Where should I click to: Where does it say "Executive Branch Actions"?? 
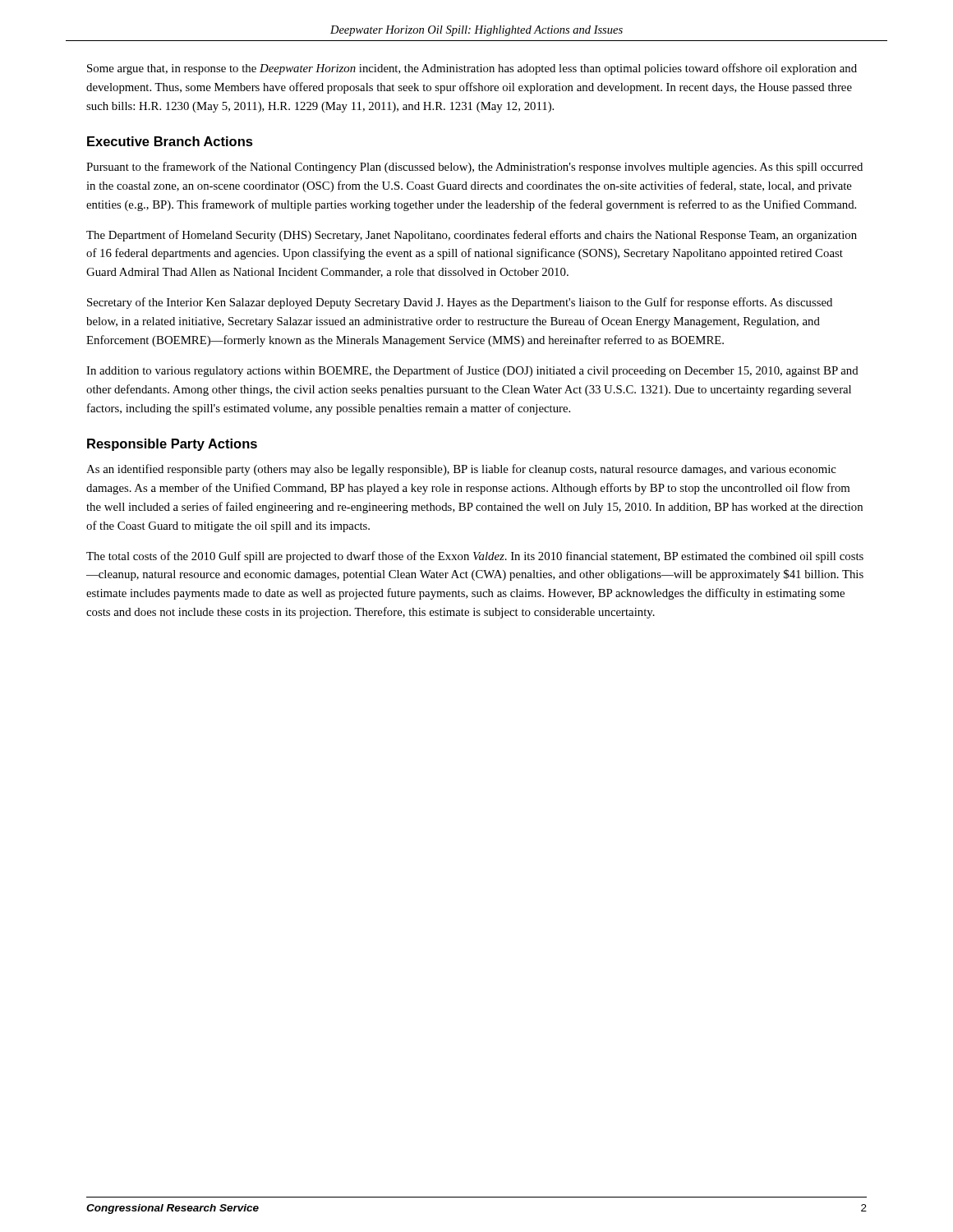click(x=170, y=141)
